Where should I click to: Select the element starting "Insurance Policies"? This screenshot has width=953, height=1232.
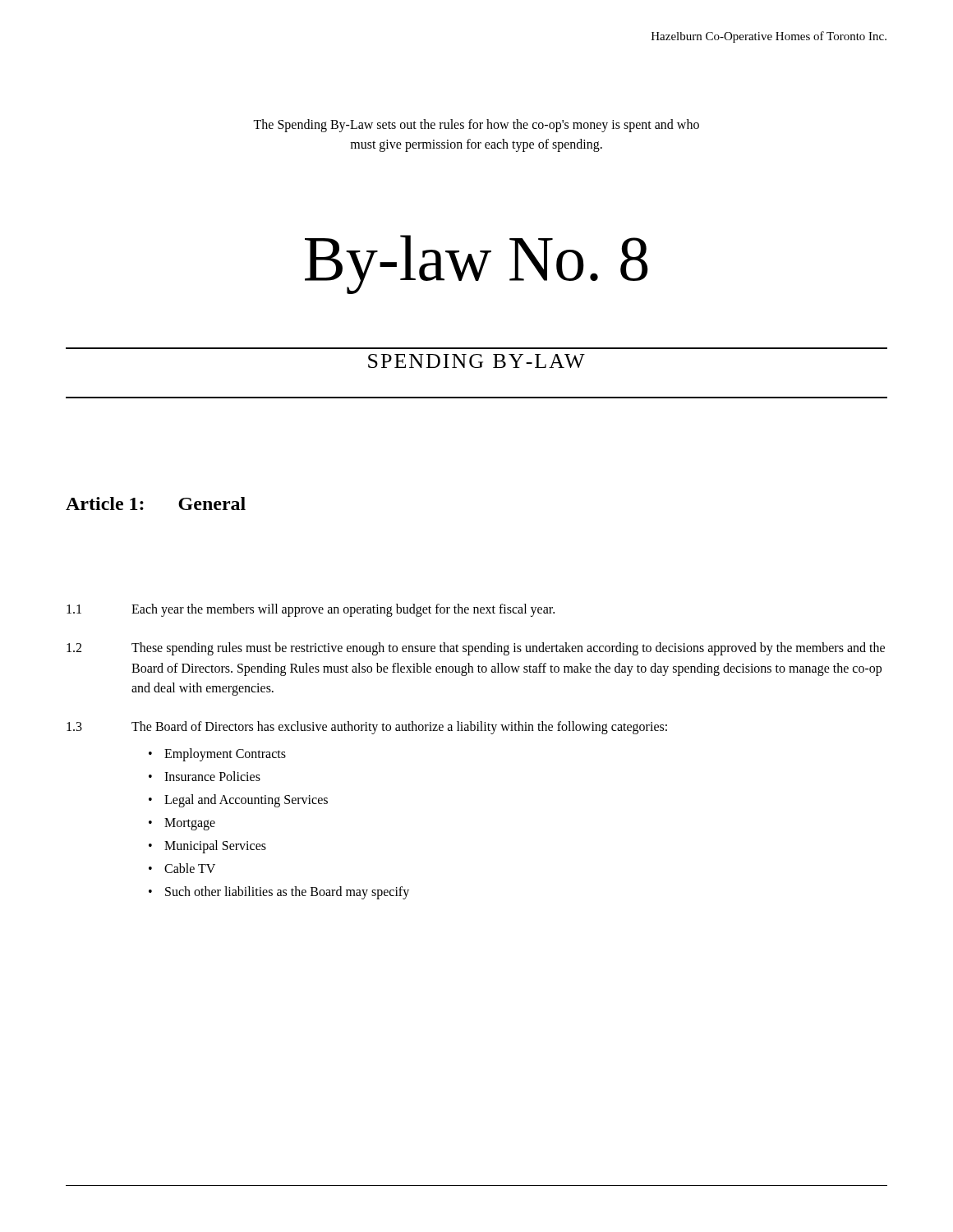pos(212,777)
